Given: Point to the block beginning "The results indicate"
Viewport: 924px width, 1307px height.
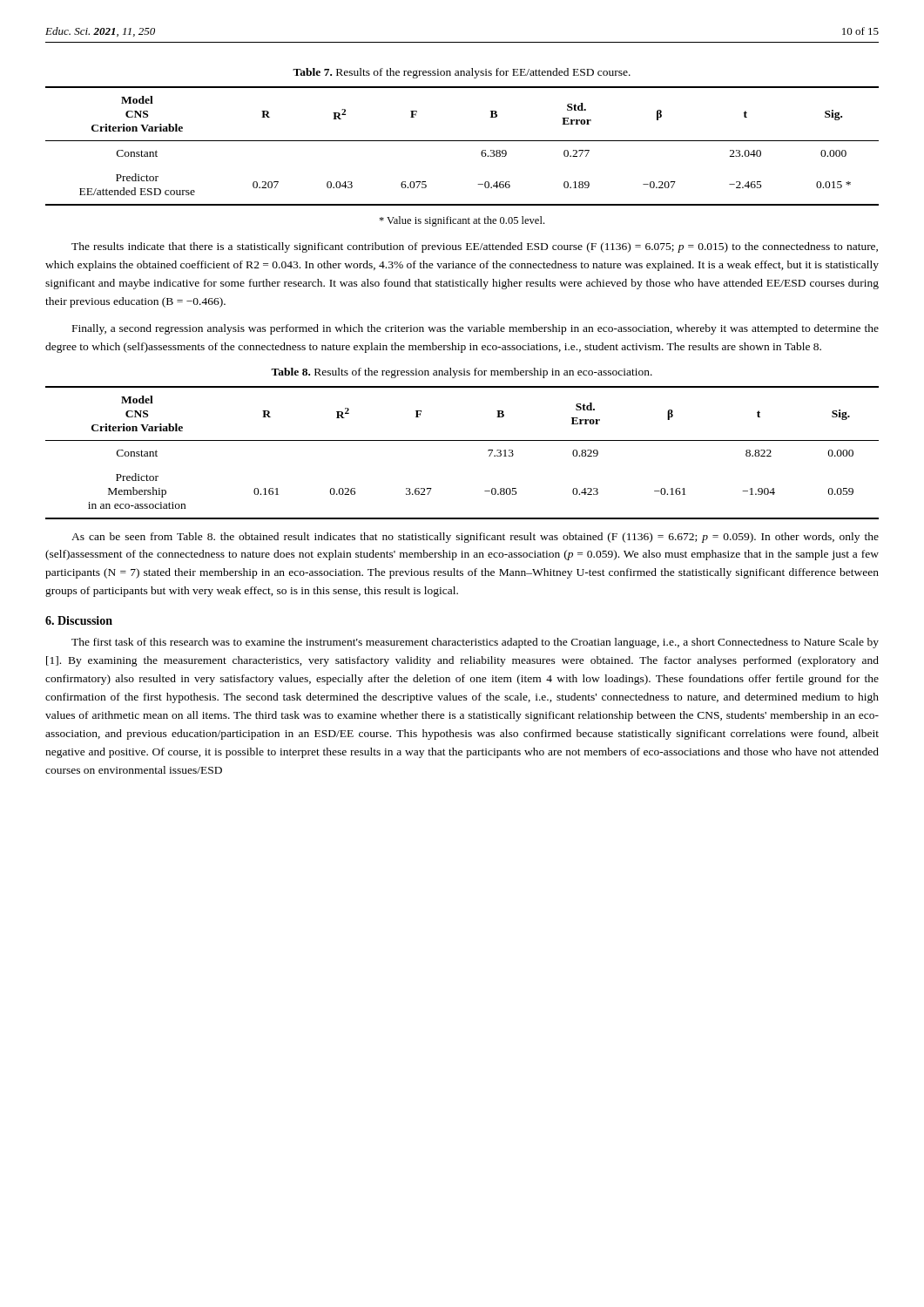Looking at the screenshot, I should coord(462,273).
